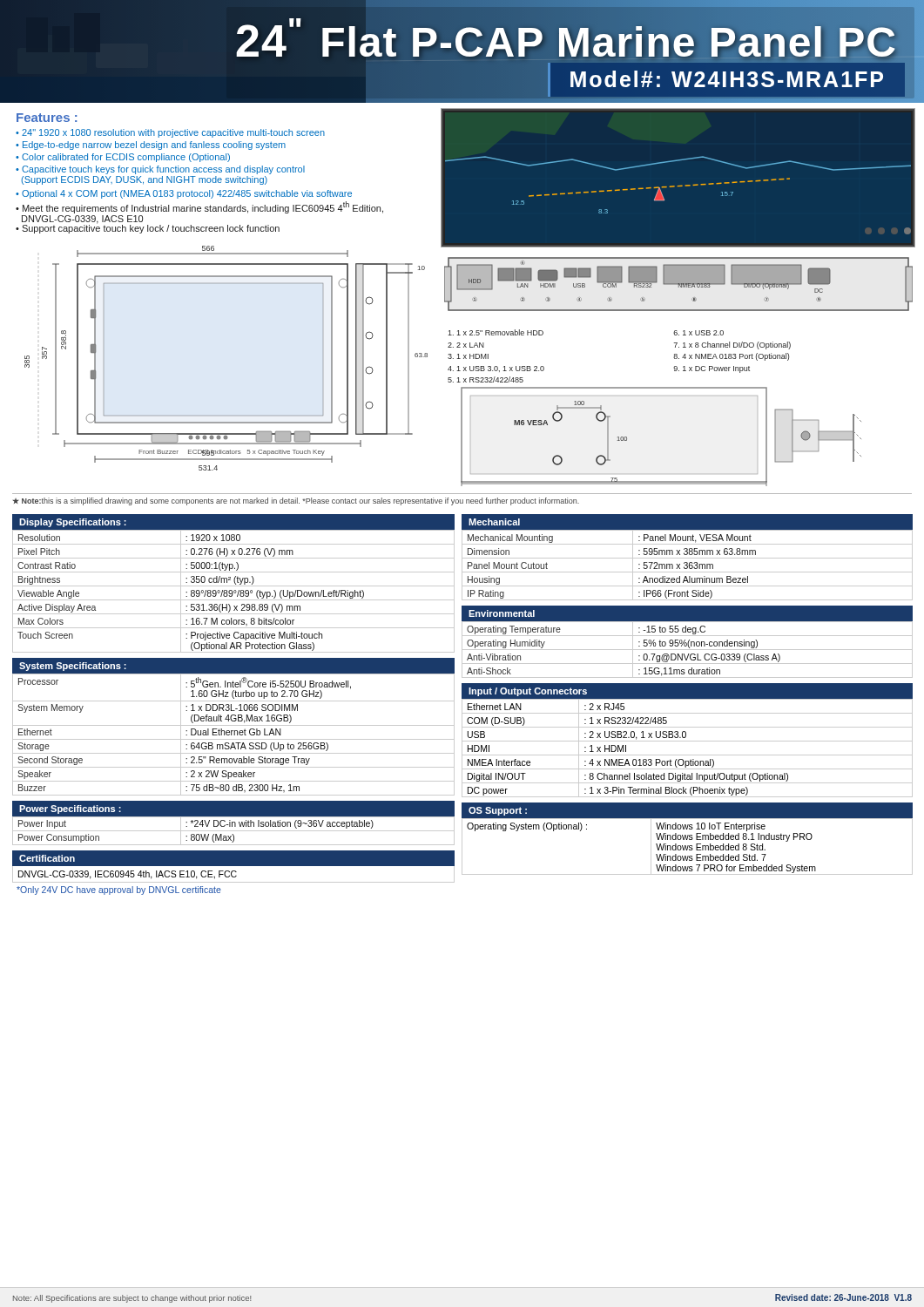924x1307 pixels.
Task: Find the passage starting "• Optional 4 x COM port"
Action: pos(184,193)
